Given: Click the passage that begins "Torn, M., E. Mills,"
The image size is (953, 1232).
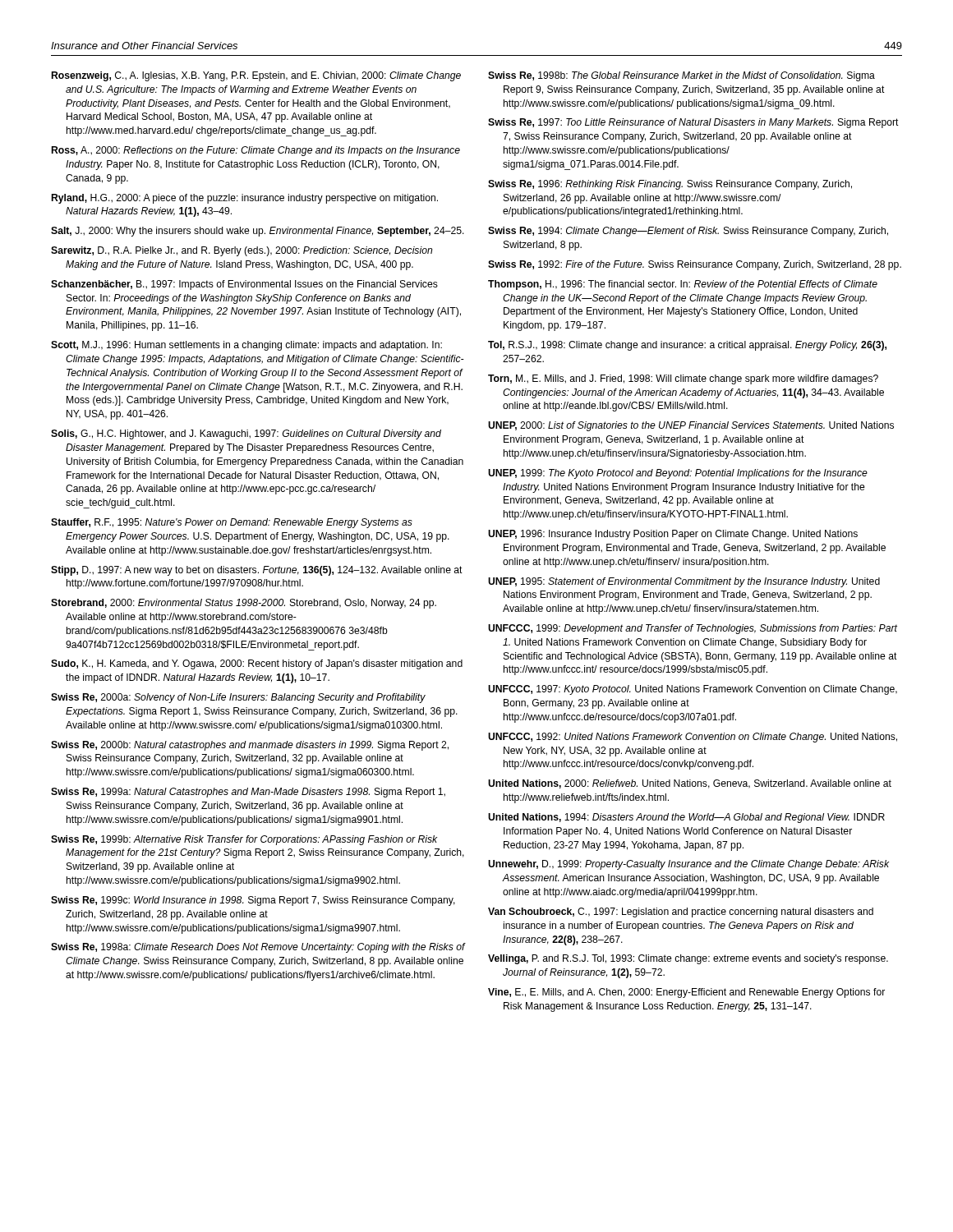Looking at the screenshot, I should (x=686, y=392).
